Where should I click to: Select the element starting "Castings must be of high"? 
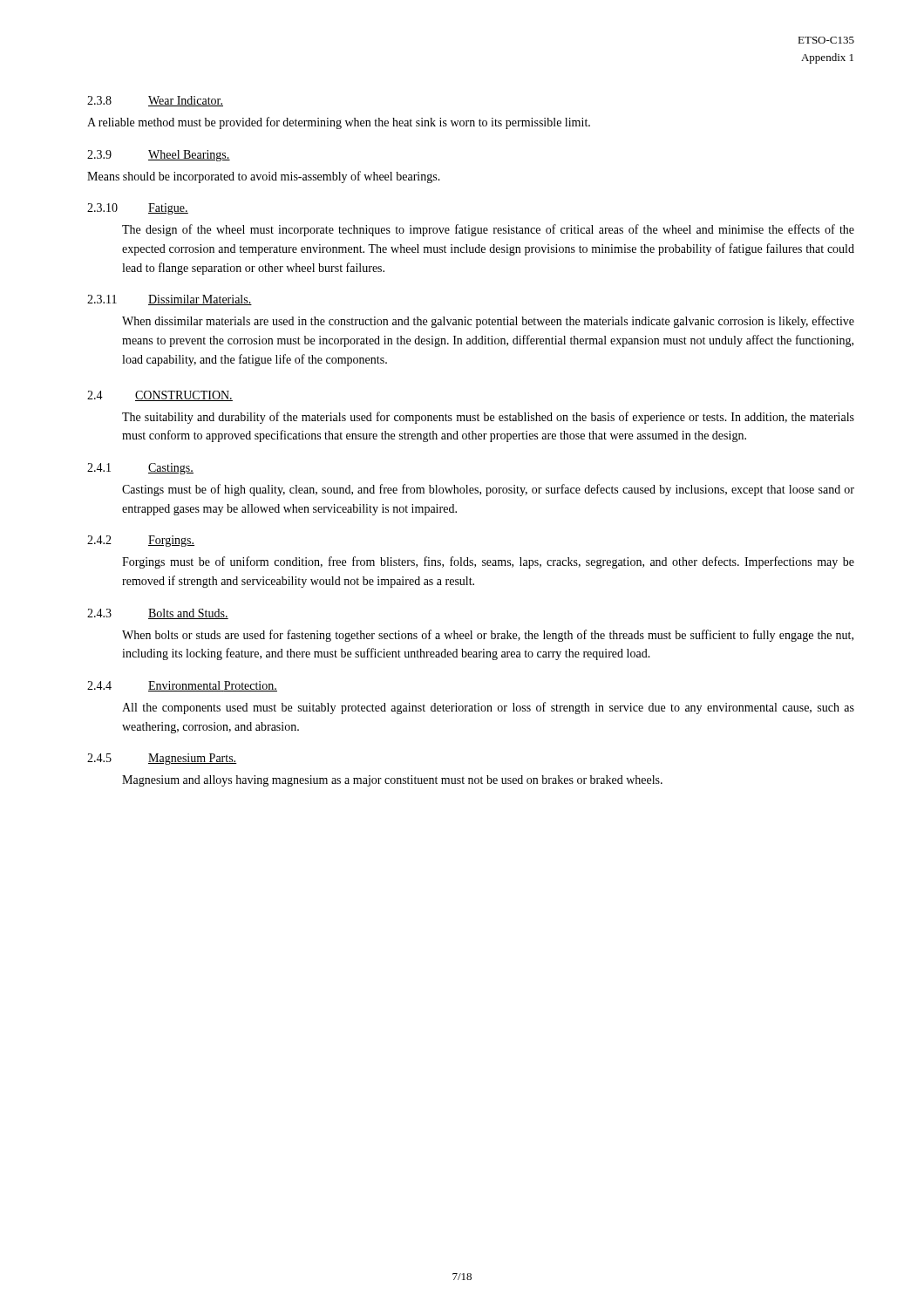click(x=488, y=499)
